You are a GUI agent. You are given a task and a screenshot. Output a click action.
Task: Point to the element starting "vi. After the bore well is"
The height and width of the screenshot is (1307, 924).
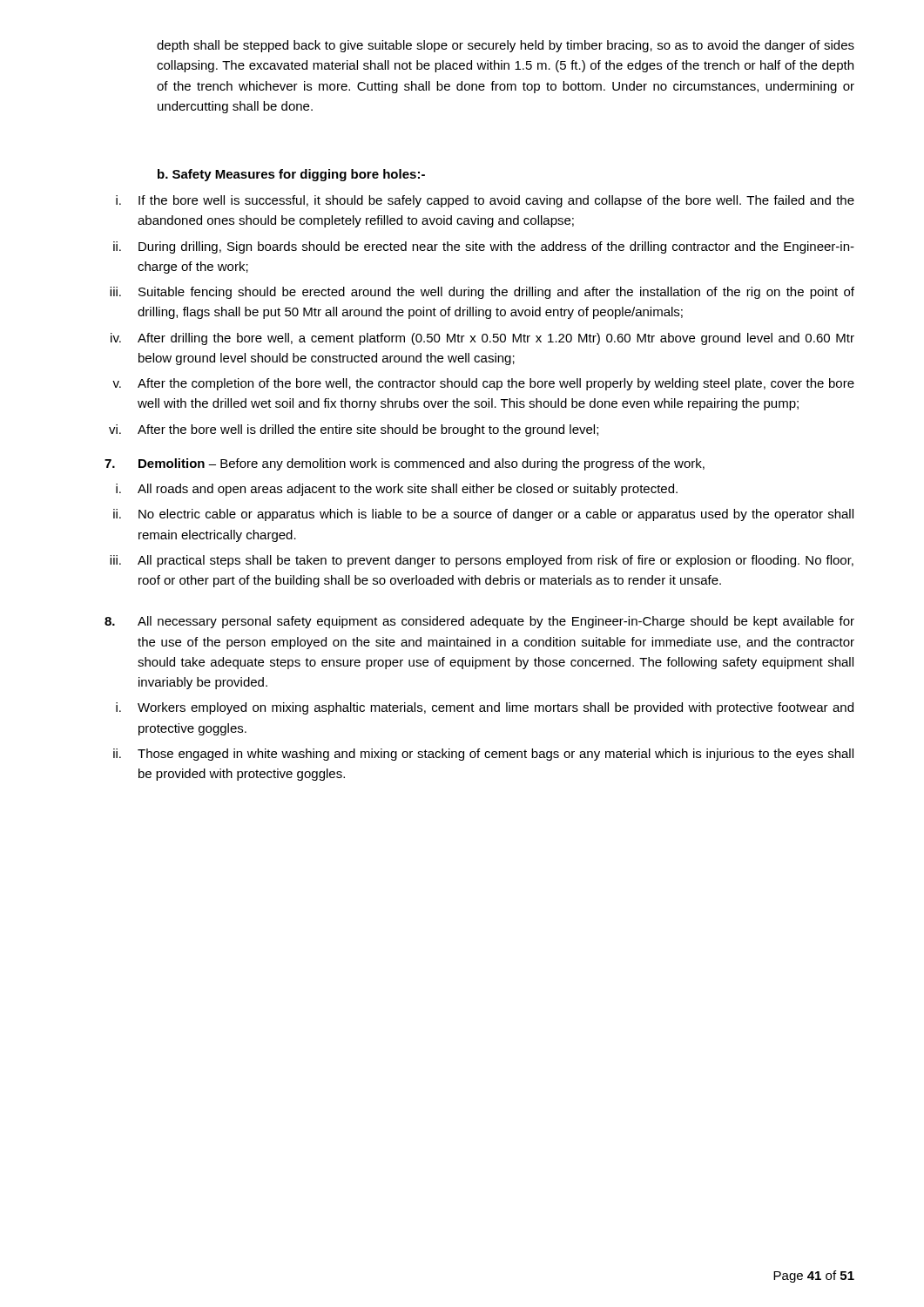462,429
